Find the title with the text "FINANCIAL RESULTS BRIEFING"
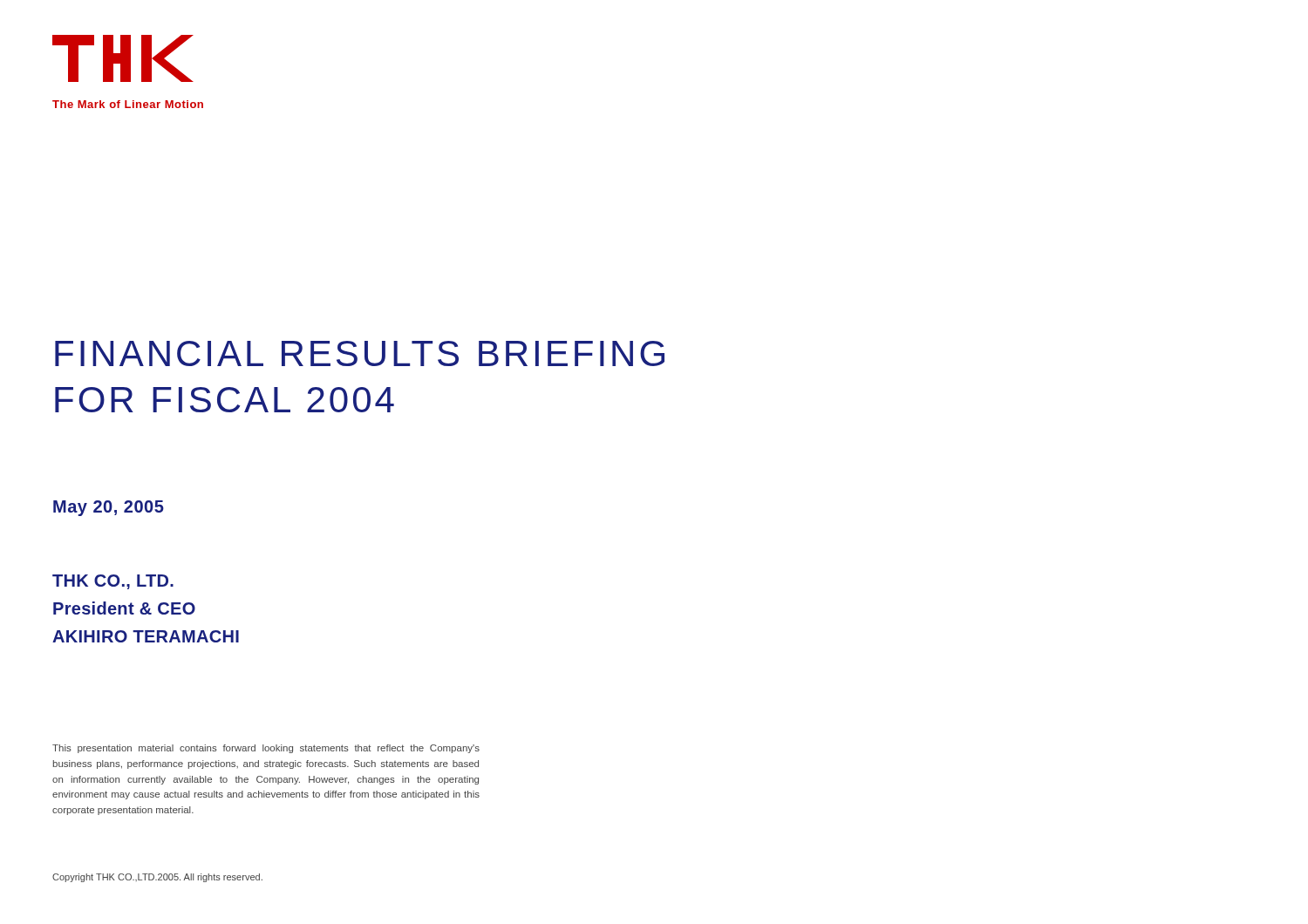 click(361, 376)
